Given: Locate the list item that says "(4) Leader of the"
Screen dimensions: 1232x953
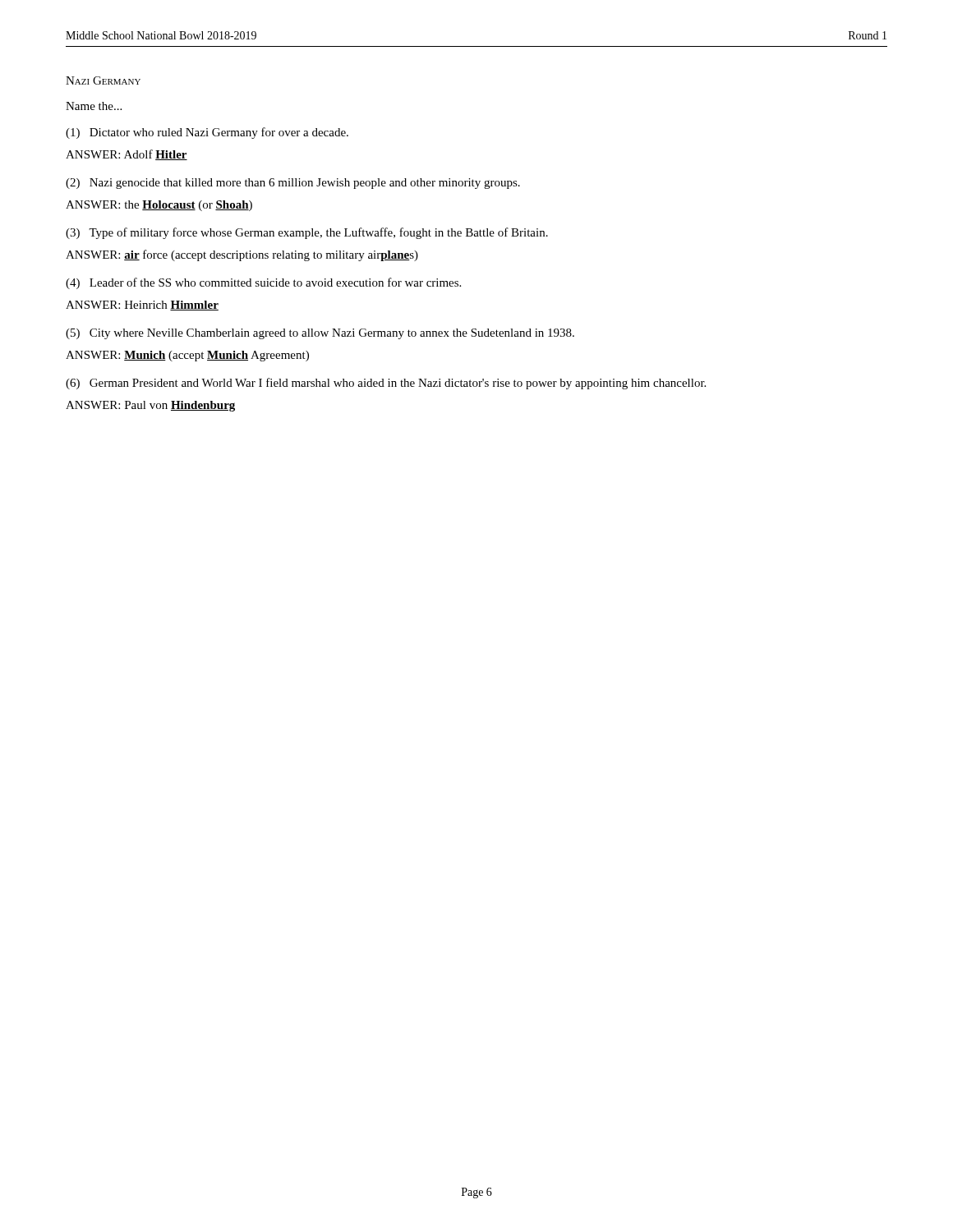Looking at the screenshot, I should (x=264, y=283).
